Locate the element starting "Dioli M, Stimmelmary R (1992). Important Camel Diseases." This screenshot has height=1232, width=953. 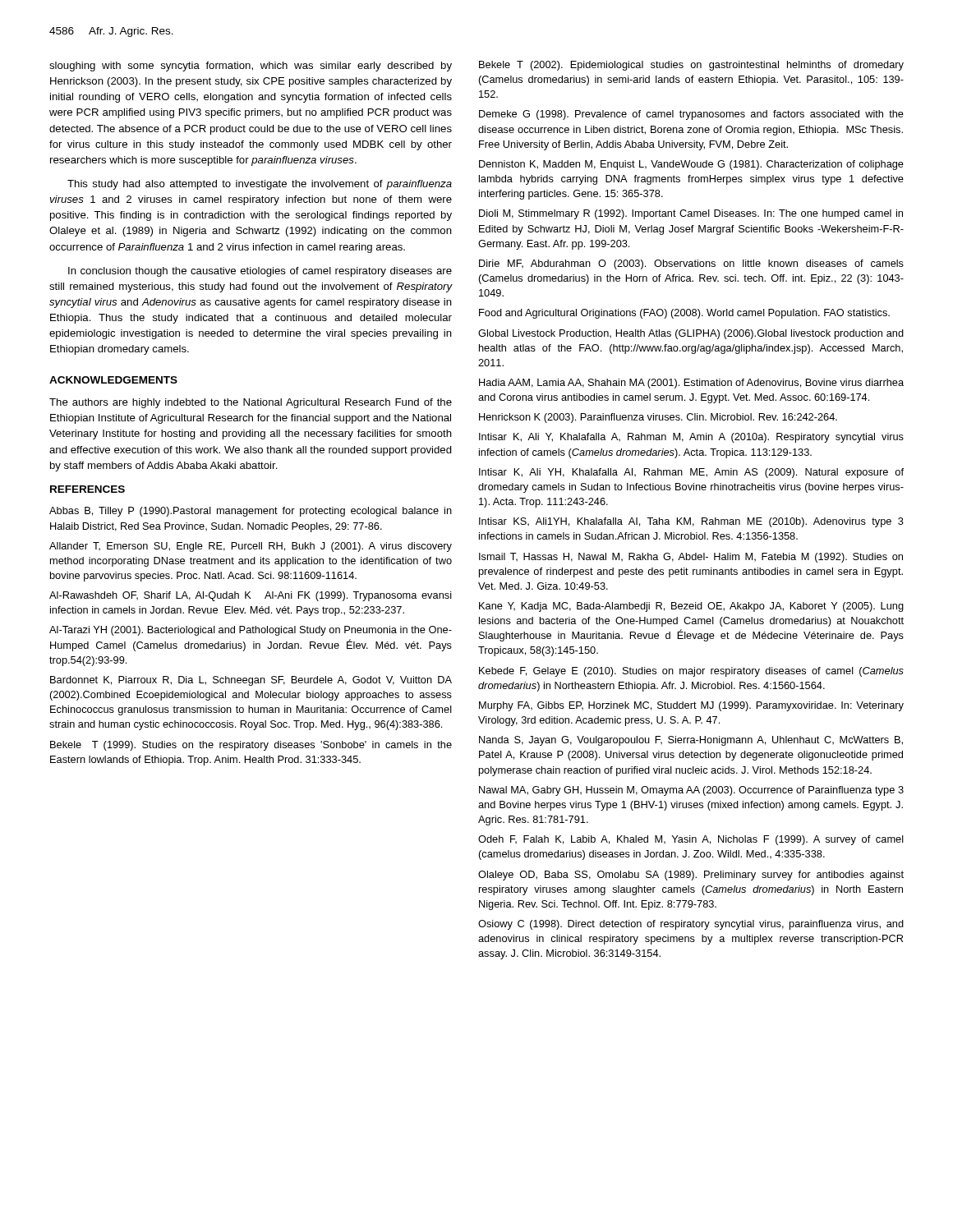click(691, 228)
